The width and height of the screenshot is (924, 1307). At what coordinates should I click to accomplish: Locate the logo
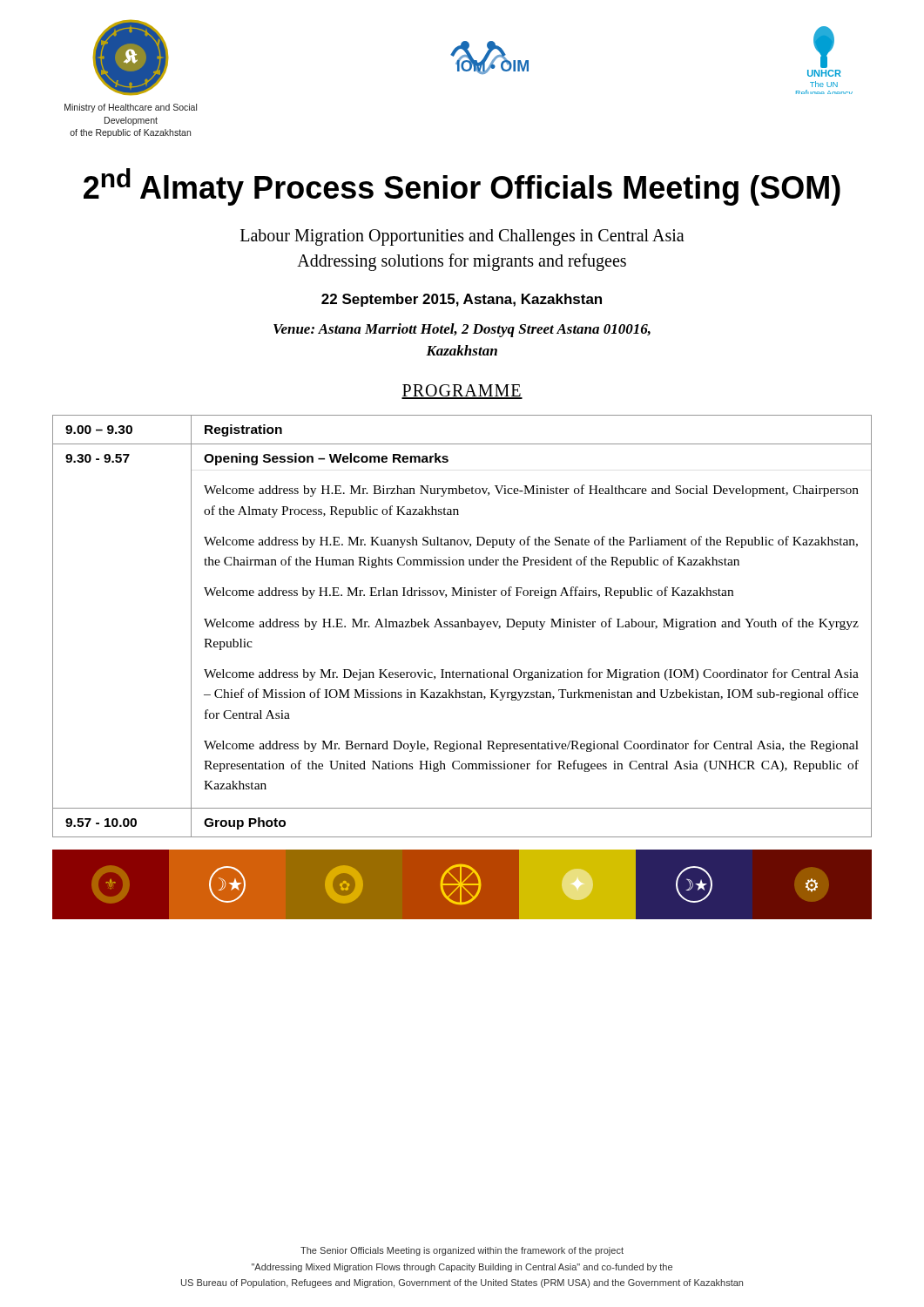(462, 70)
